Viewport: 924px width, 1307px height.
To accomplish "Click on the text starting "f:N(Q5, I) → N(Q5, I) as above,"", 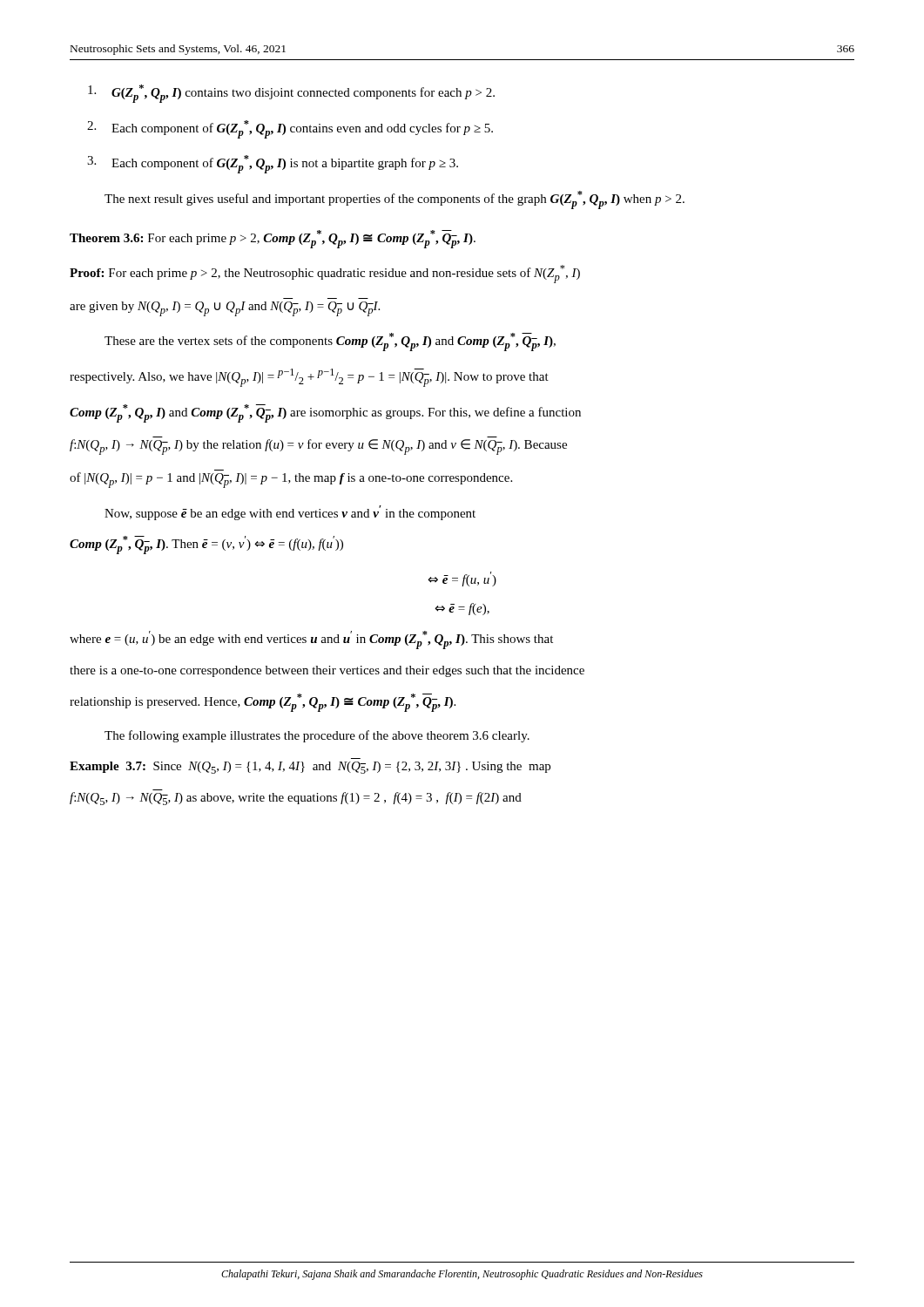I will [x=296, y=799].
